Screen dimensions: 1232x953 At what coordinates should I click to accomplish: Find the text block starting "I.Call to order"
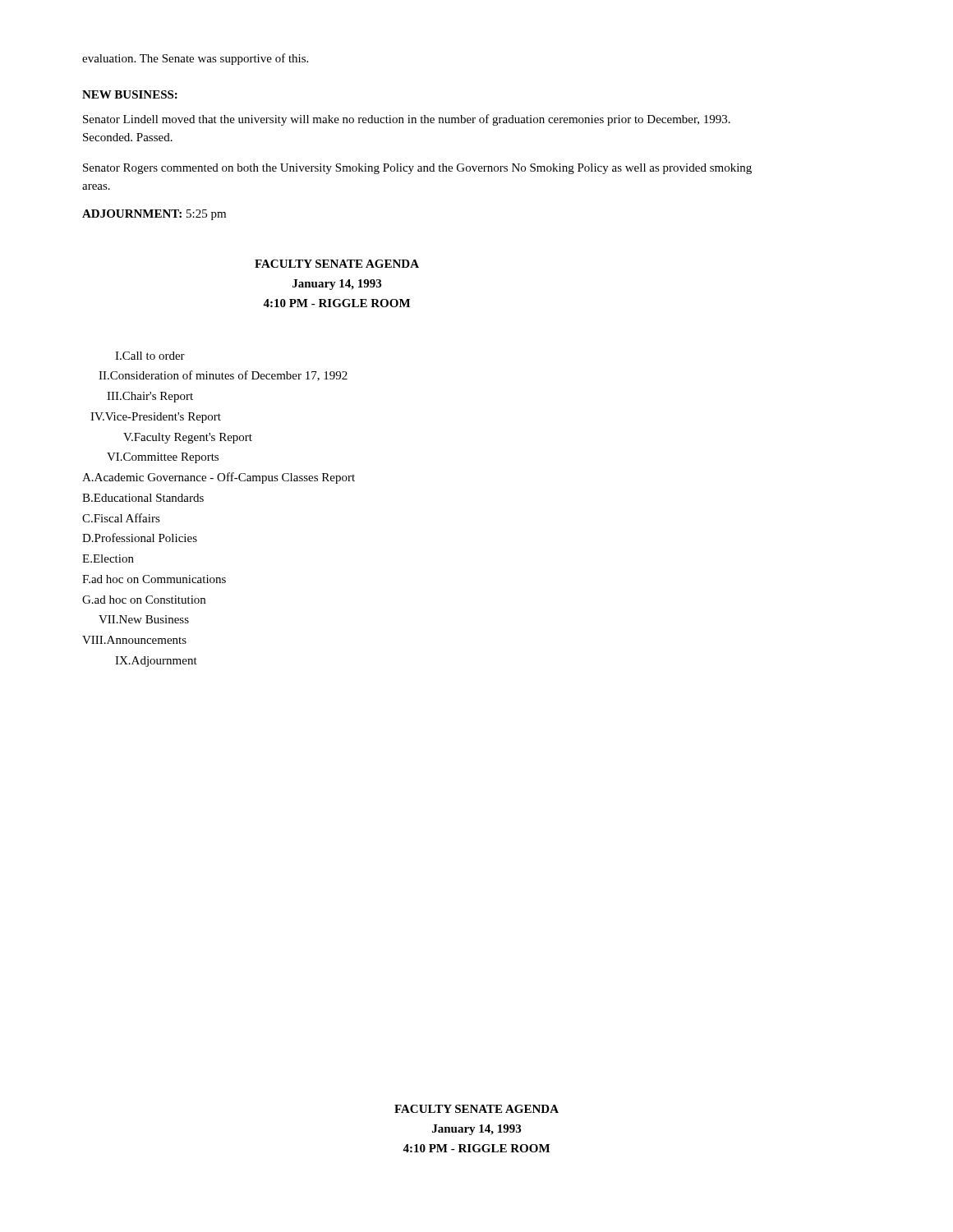pyautogui.click(x=150, y=355)
